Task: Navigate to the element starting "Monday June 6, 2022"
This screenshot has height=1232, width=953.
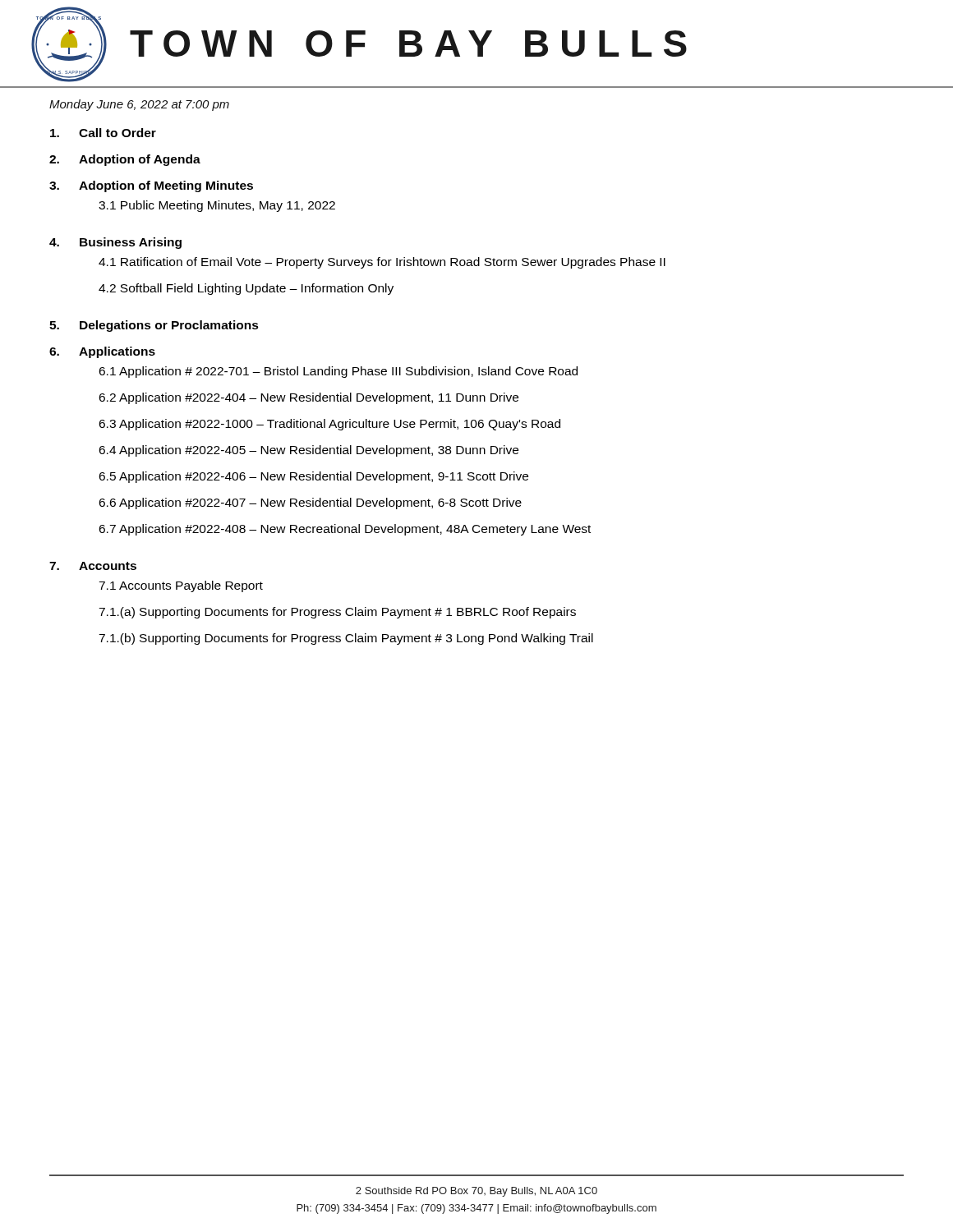Action: pyautogui.click(x=139, y=104)
